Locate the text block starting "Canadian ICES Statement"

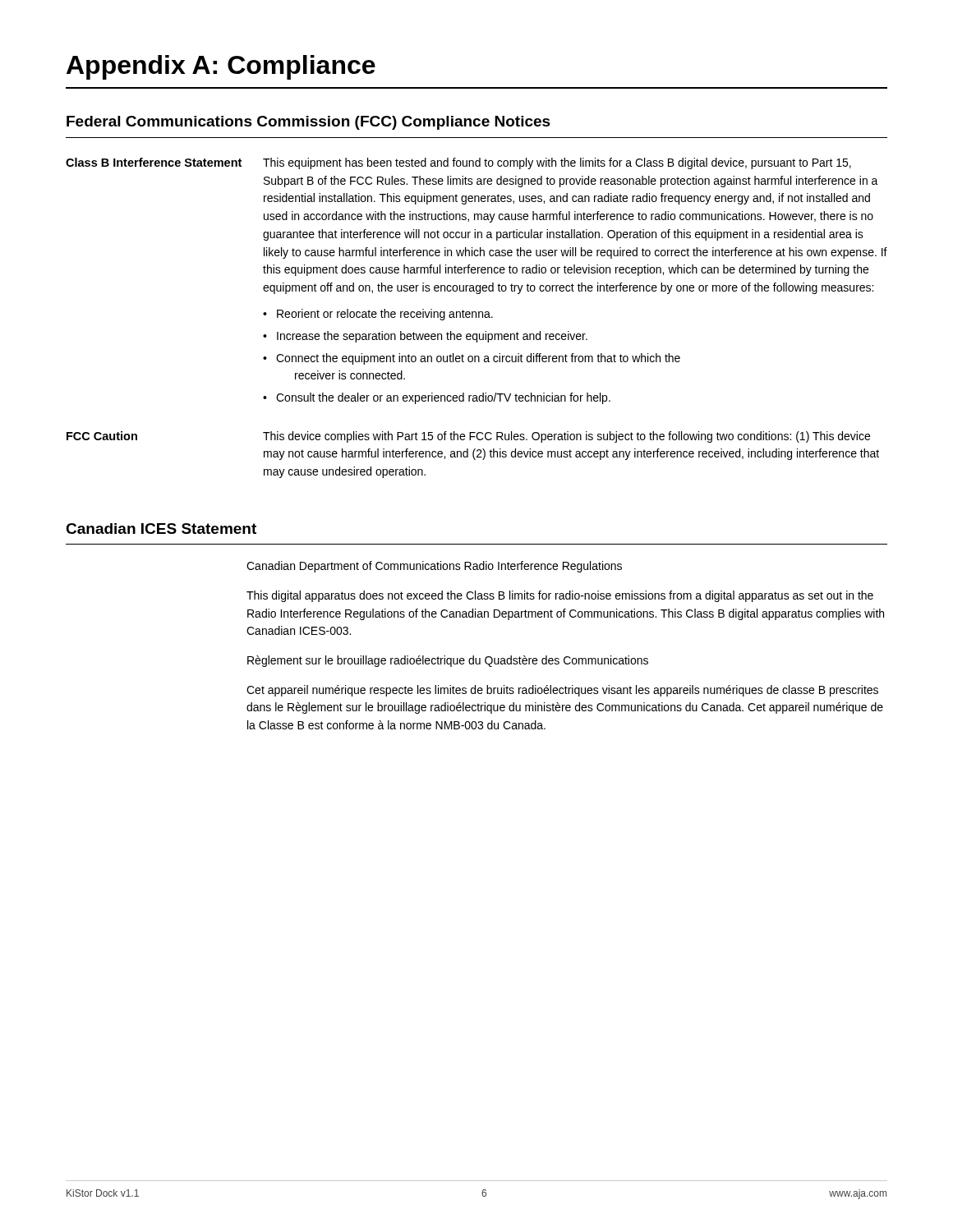(x=476, y=532)
